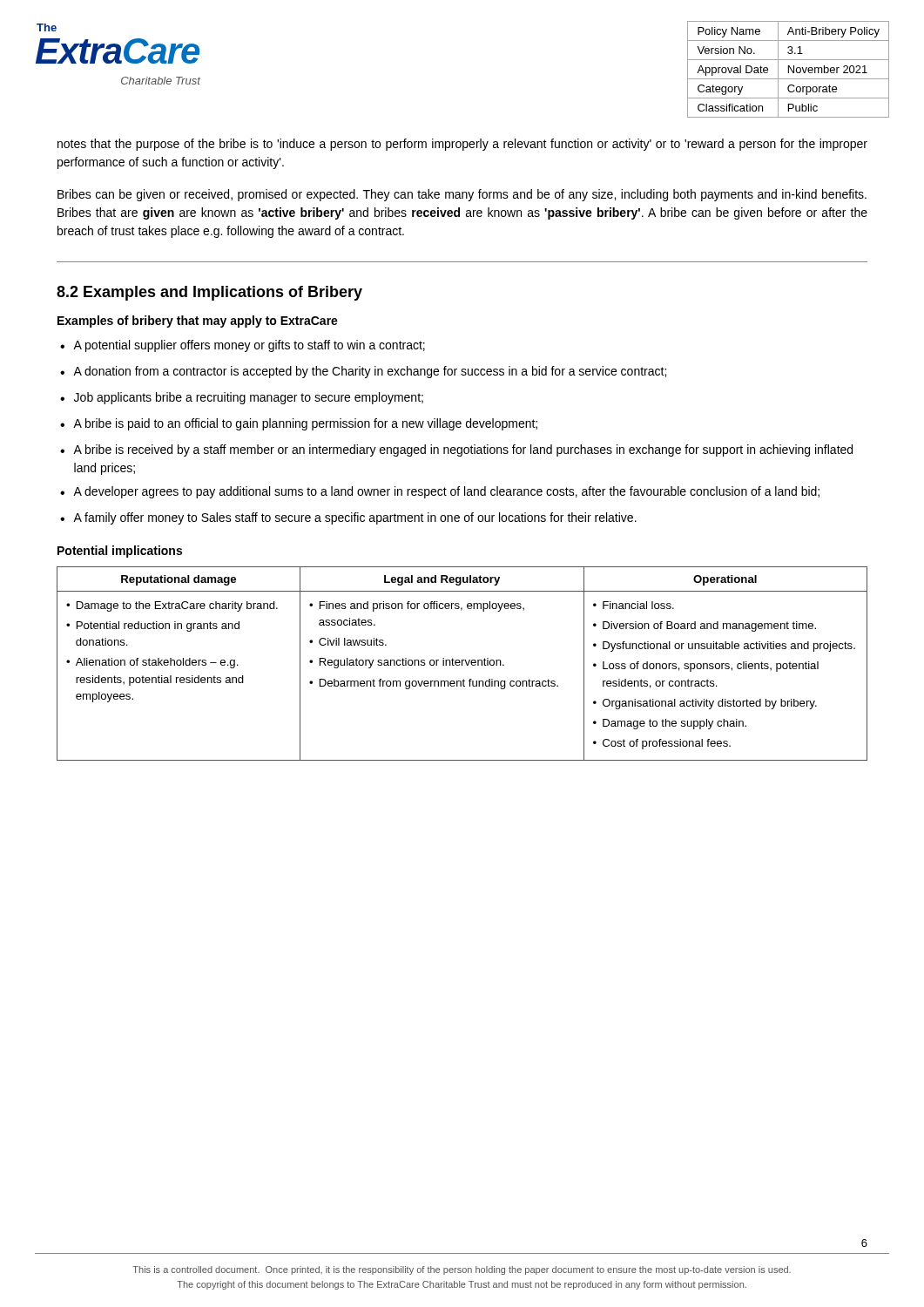Locate the table with the text "Reputational damage"
The image size is (924, 1307).
(x=462, y=664)
